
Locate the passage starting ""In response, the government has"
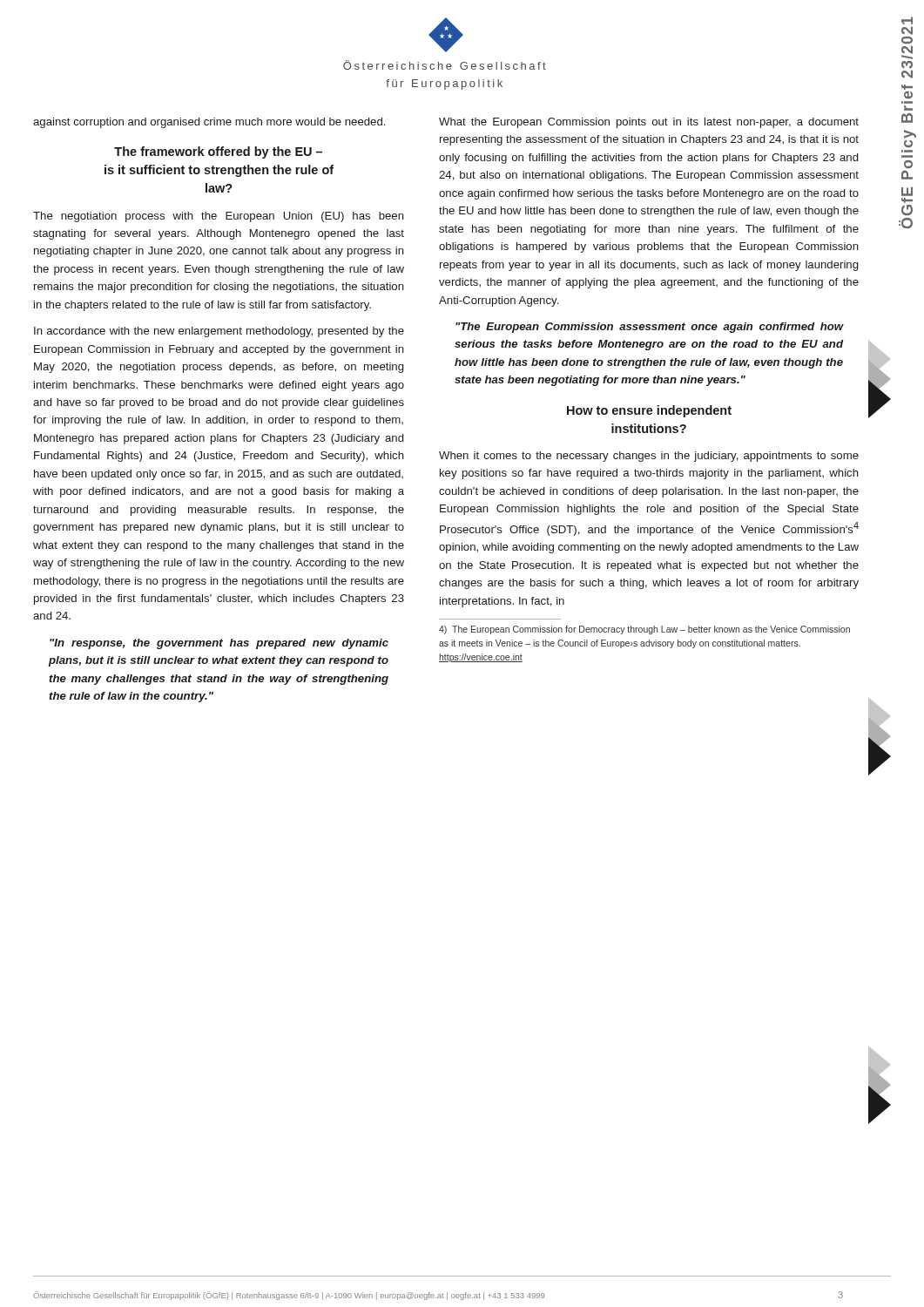219,669
